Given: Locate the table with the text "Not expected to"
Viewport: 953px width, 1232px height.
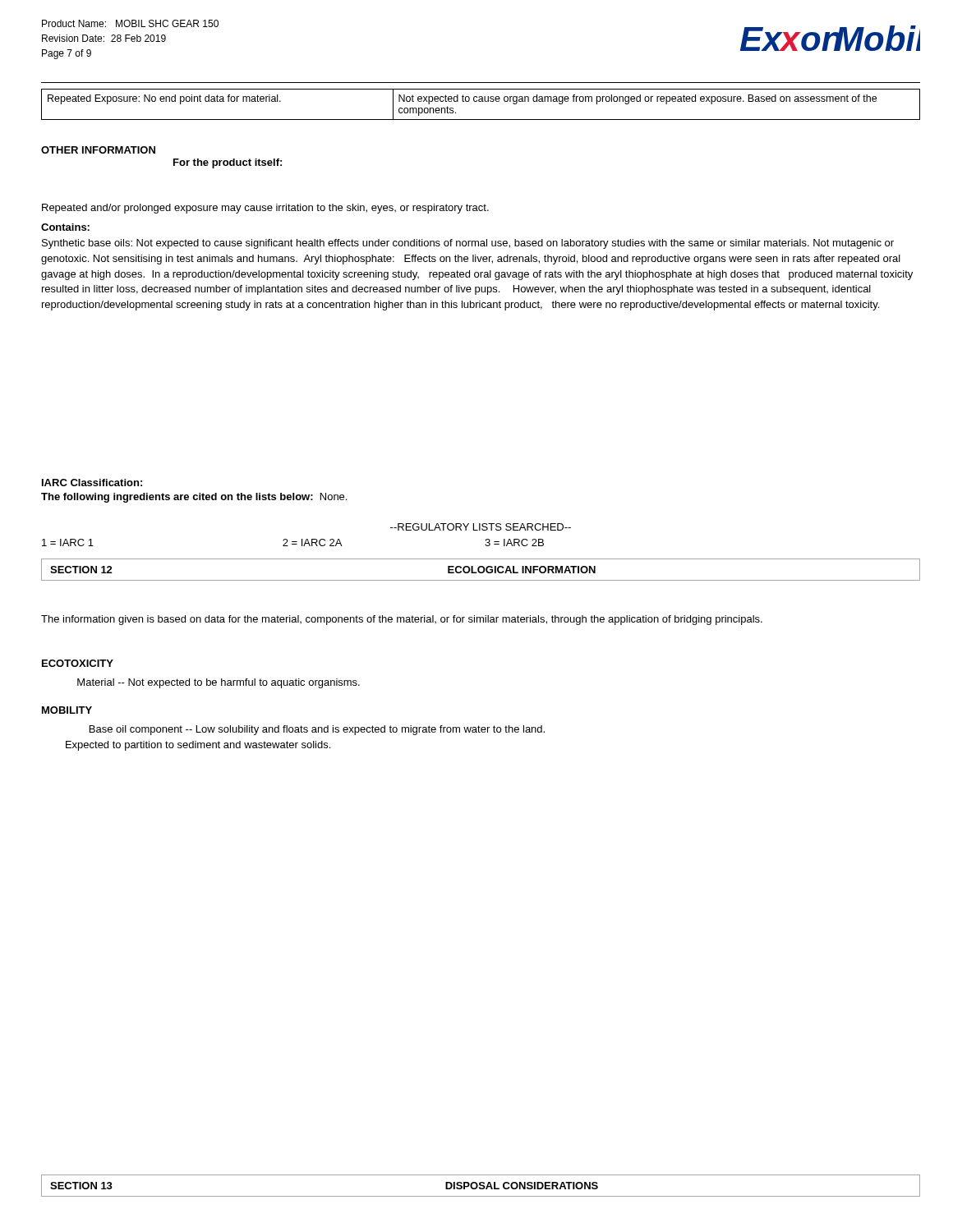Looking at the screenshot, I should (481, 104).
